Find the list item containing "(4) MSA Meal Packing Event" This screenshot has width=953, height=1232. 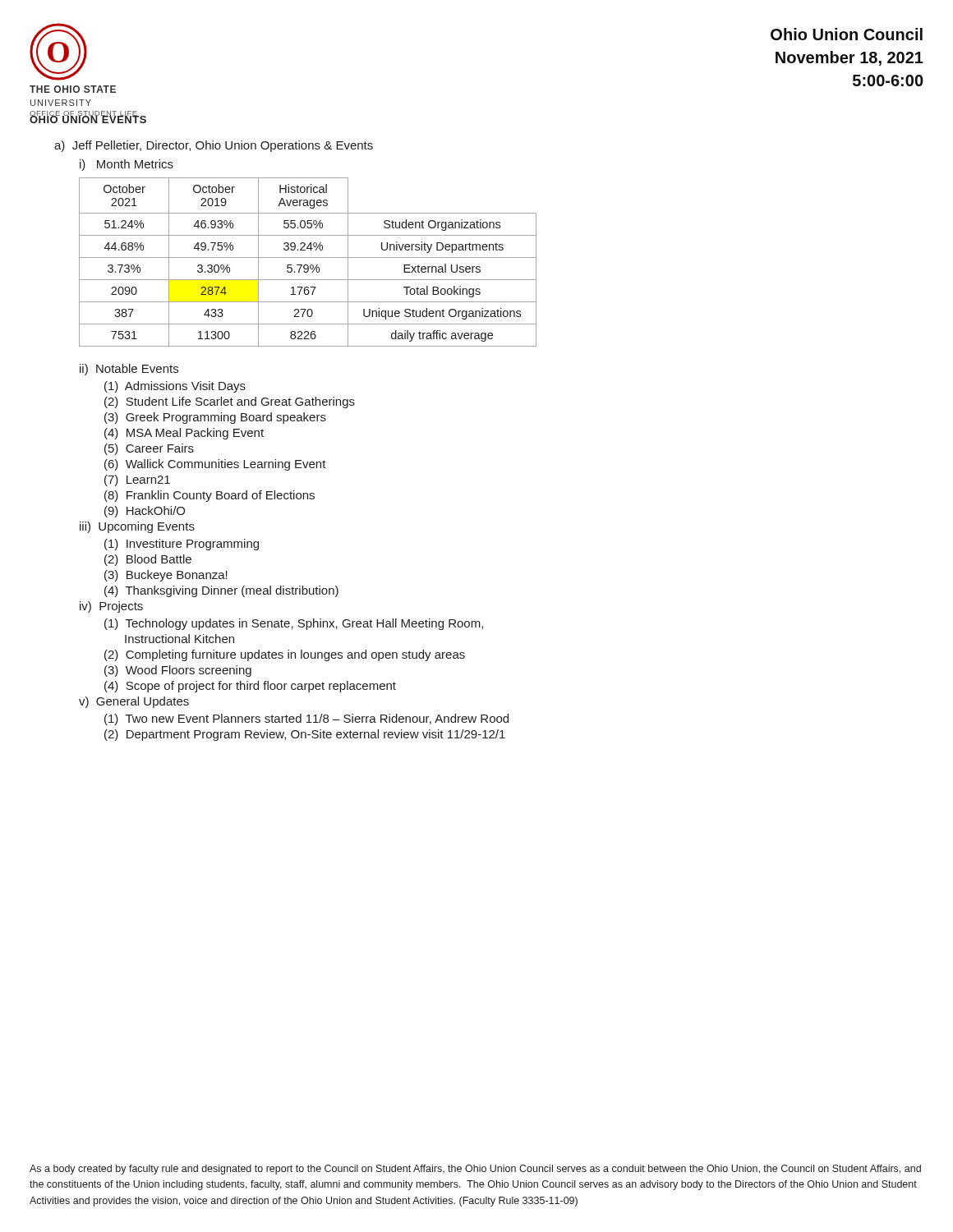(184, 432)
